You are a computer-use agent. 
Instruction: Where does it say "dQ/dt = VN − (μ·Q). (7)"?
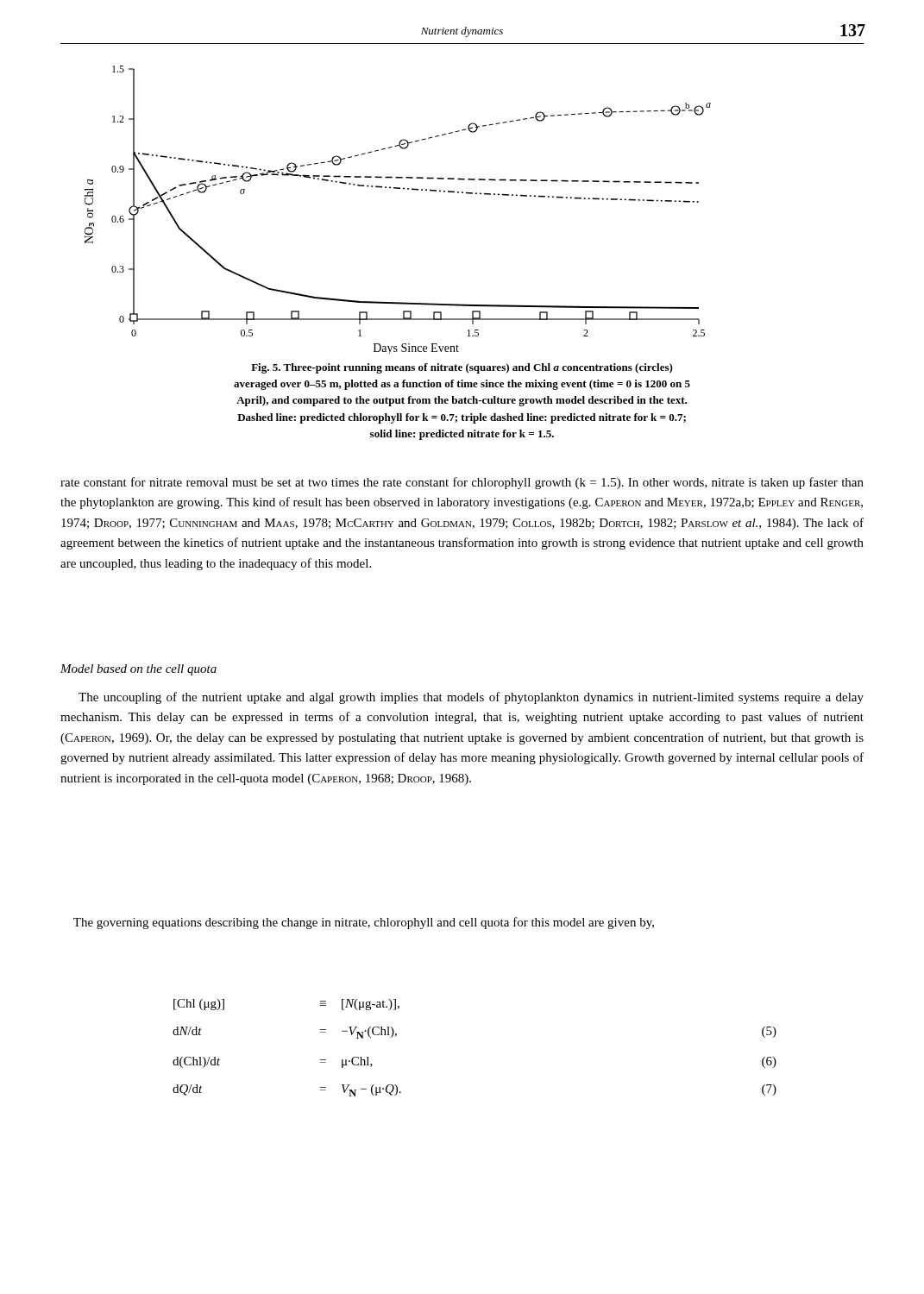tap(190, 1089)
